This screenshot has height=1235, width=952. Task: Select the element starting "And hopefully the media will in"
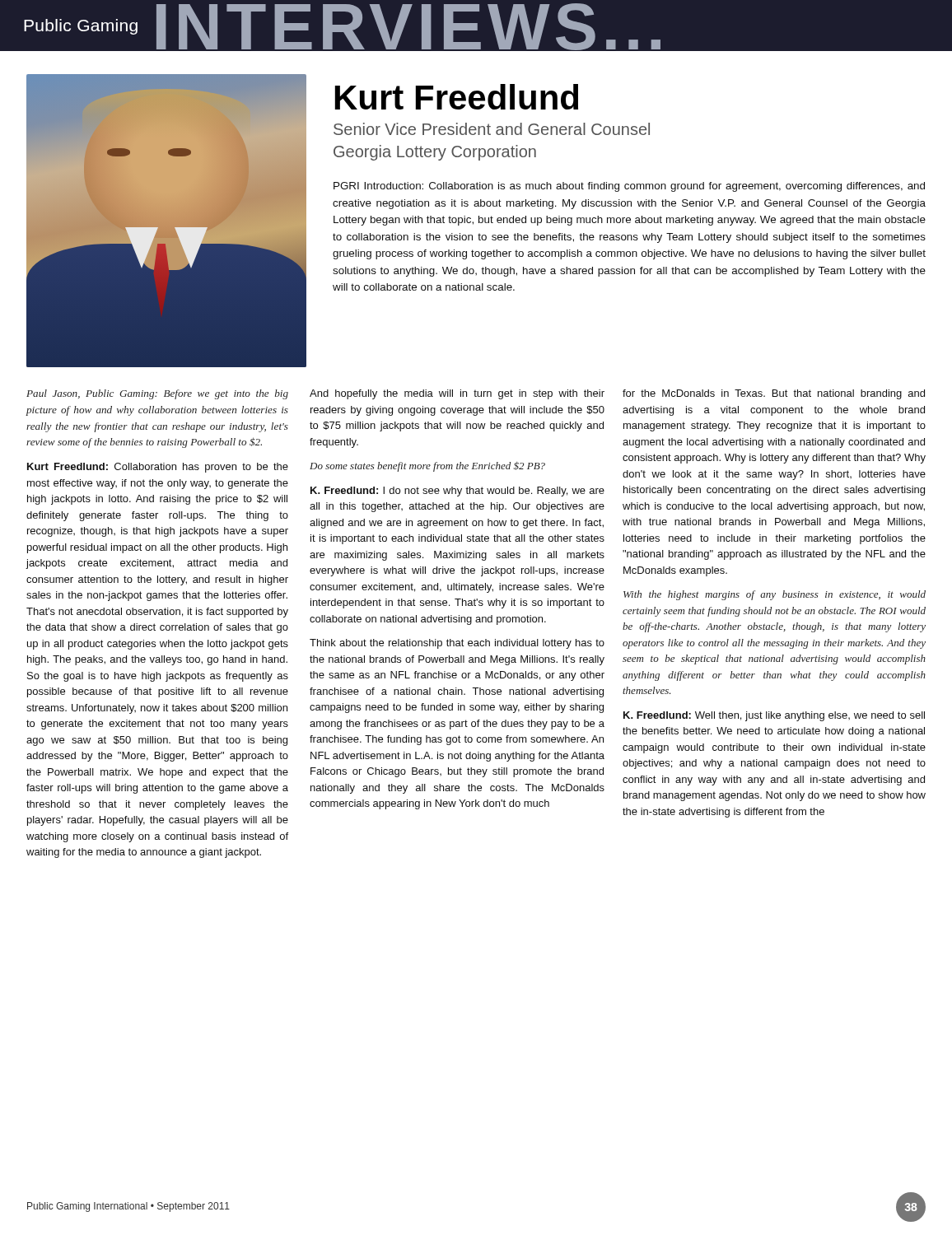(x=457, y=417)
